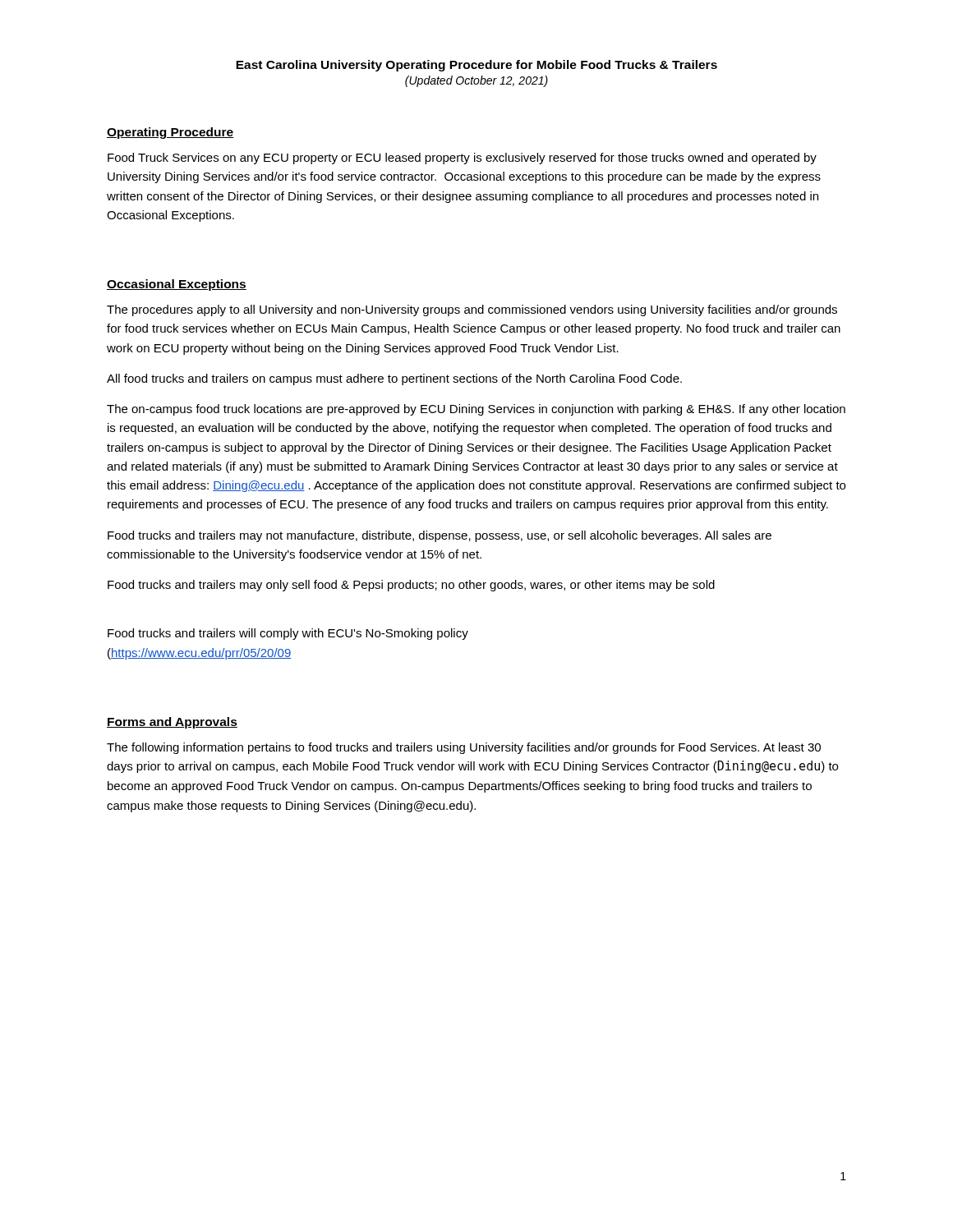Locate the region starting "The procedures apply to all University and non-University"
953x1232 pixels.
pos(474,328)
